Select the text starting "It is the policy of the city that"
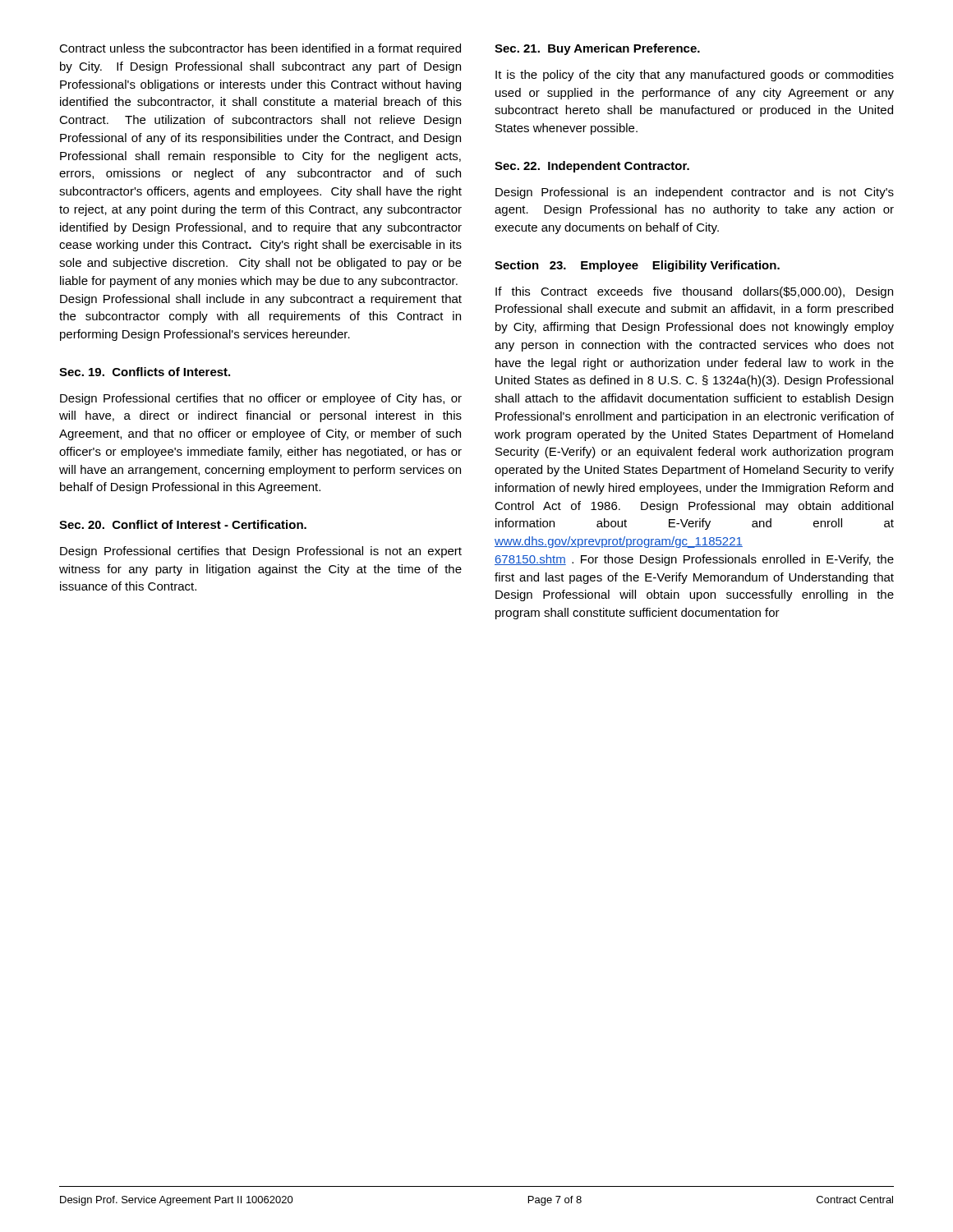This screenshot has width=953, height=1232. (694, 101)
